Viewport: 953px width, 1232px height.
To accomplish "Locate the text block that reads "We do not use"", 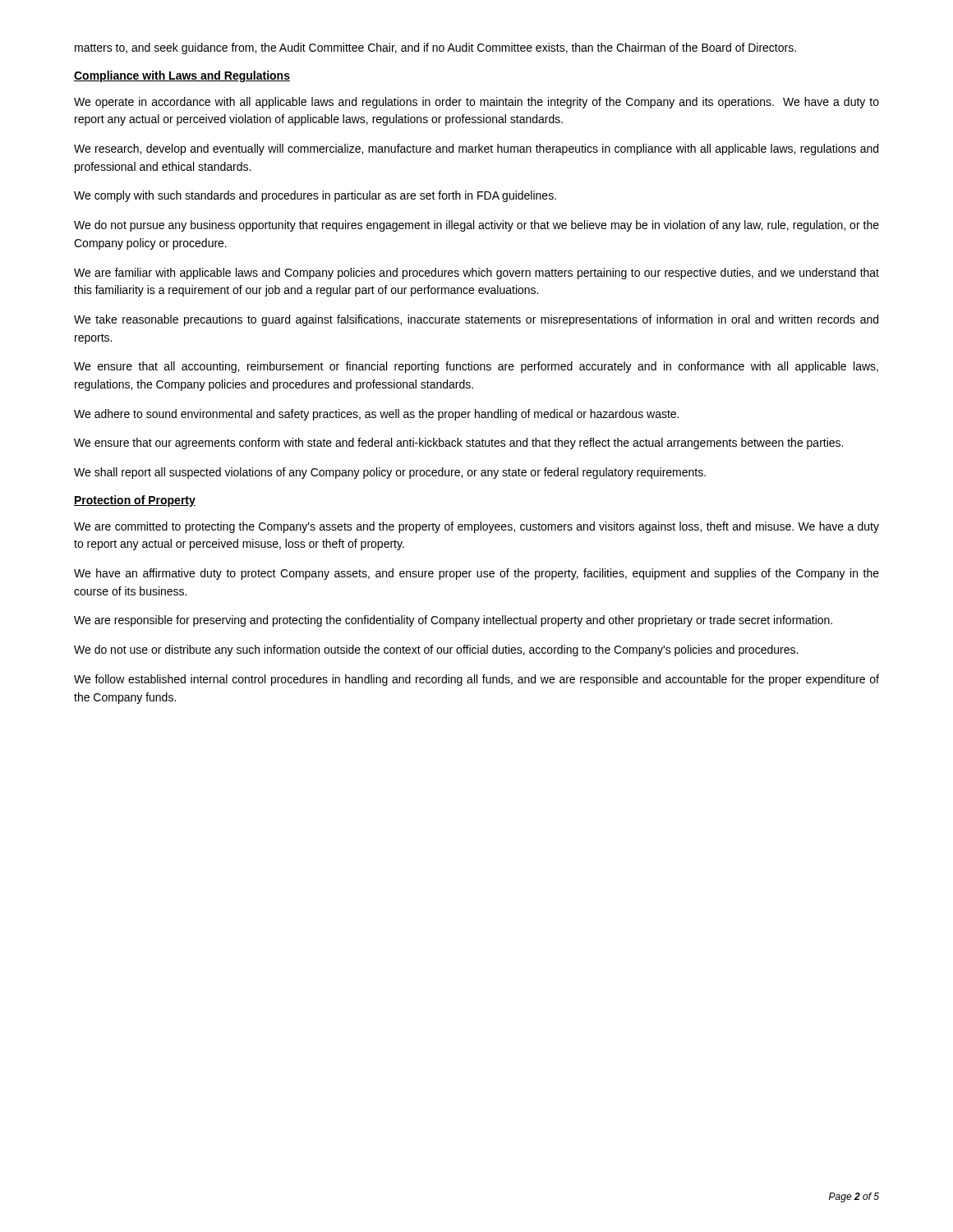I will tap(436, 650).
